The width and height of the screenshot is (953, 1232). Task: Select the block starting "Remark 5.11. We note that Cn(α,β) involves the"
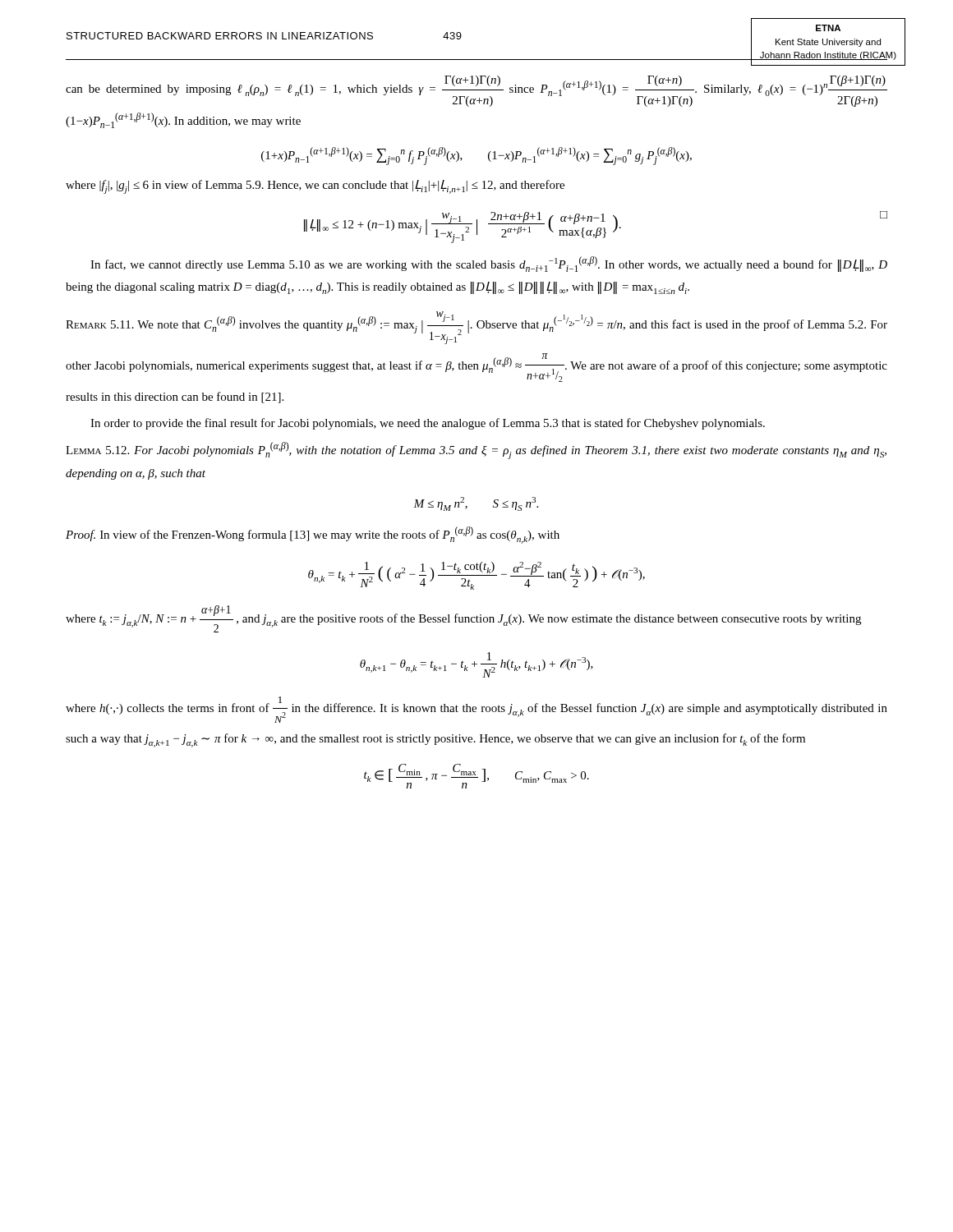pyautogui.click(x=476, y=354)
